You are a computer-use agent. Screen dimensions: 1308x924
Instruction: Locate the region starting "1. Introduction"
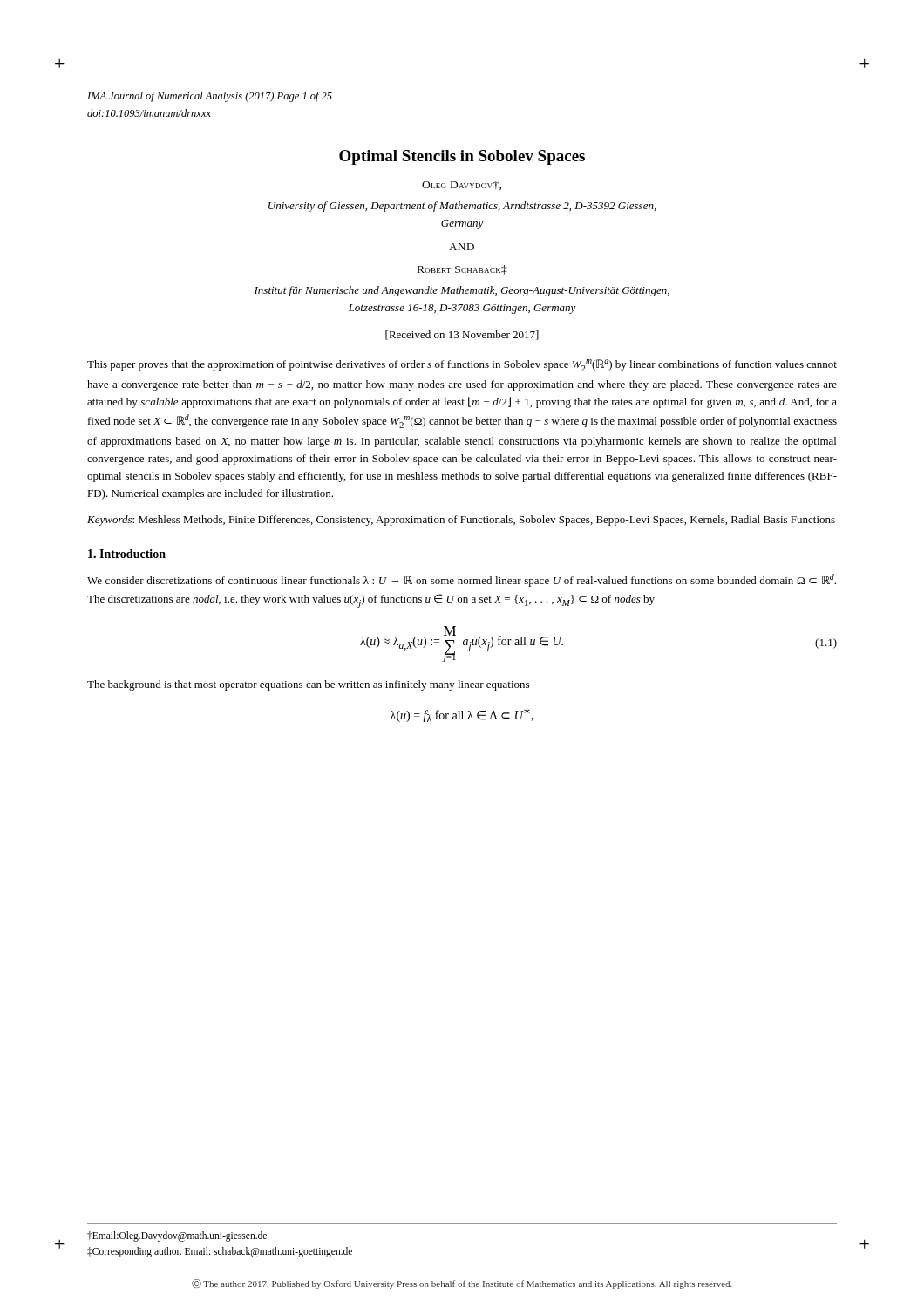pos(126,554)
